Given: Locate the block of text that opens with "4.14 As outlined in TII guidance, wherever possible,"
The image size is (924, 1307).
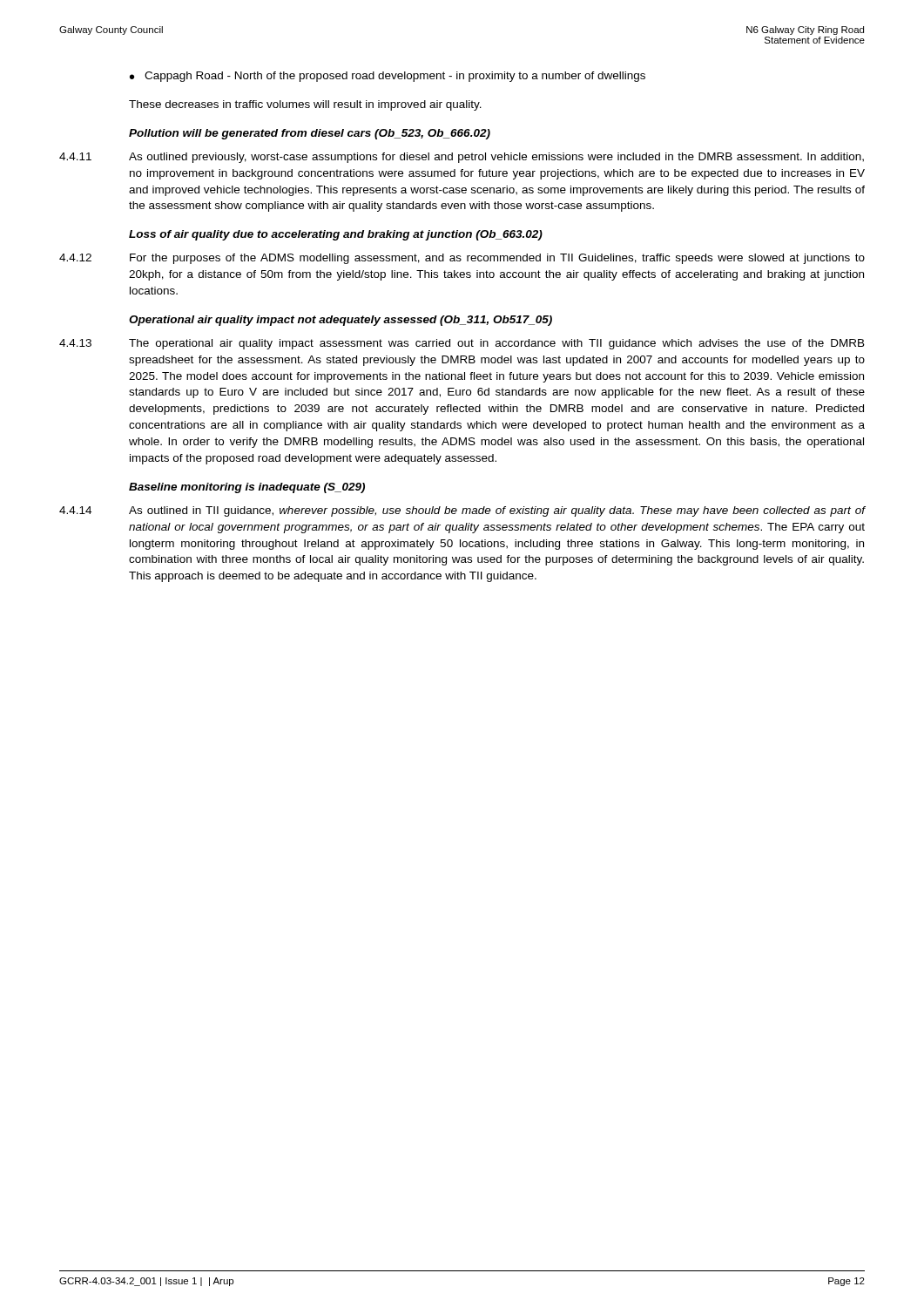Looking at the screenshot, I should [x=462, y=544].
